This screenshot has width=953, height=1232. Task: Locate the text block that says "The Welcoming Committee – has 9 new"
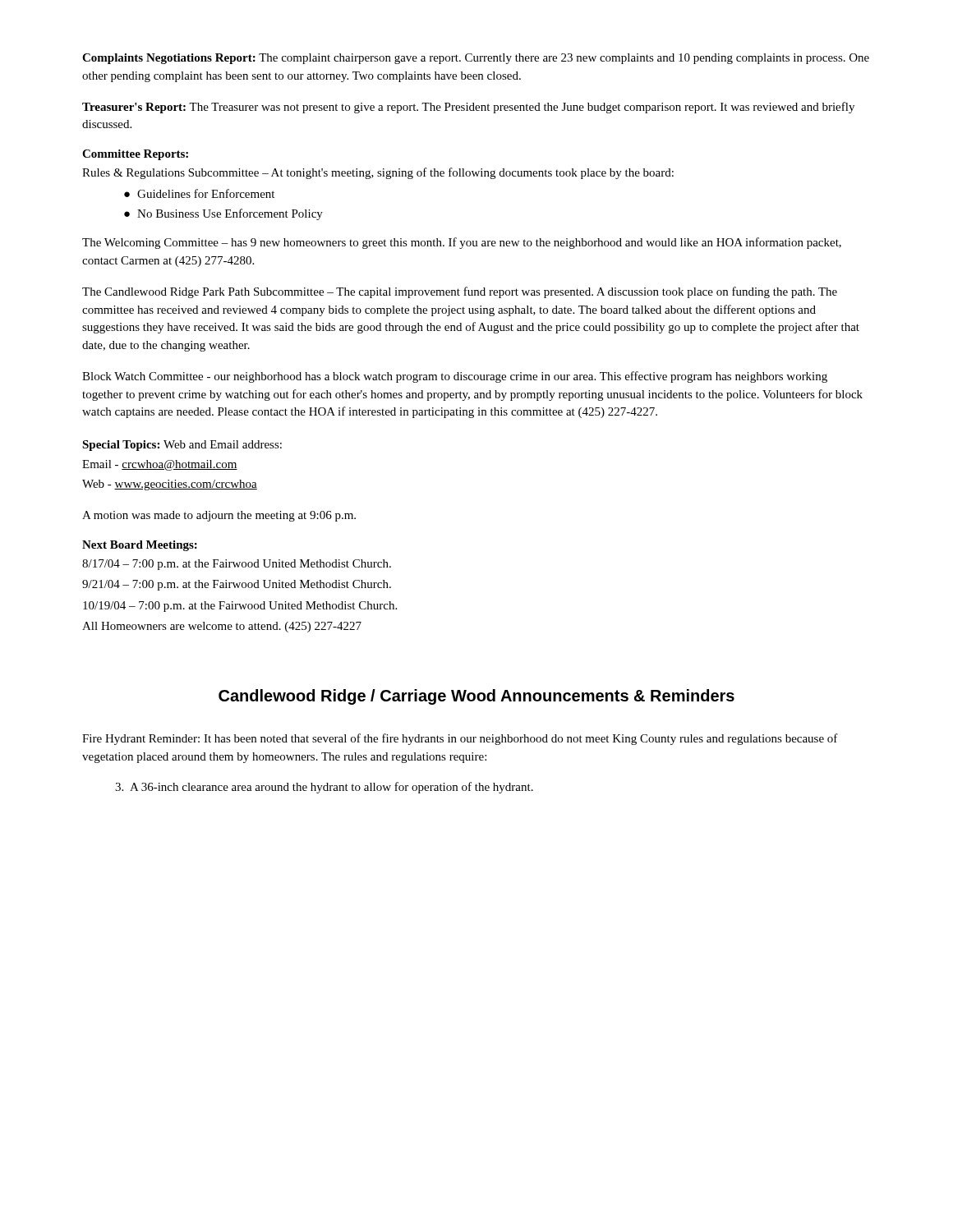pos(462,251)
